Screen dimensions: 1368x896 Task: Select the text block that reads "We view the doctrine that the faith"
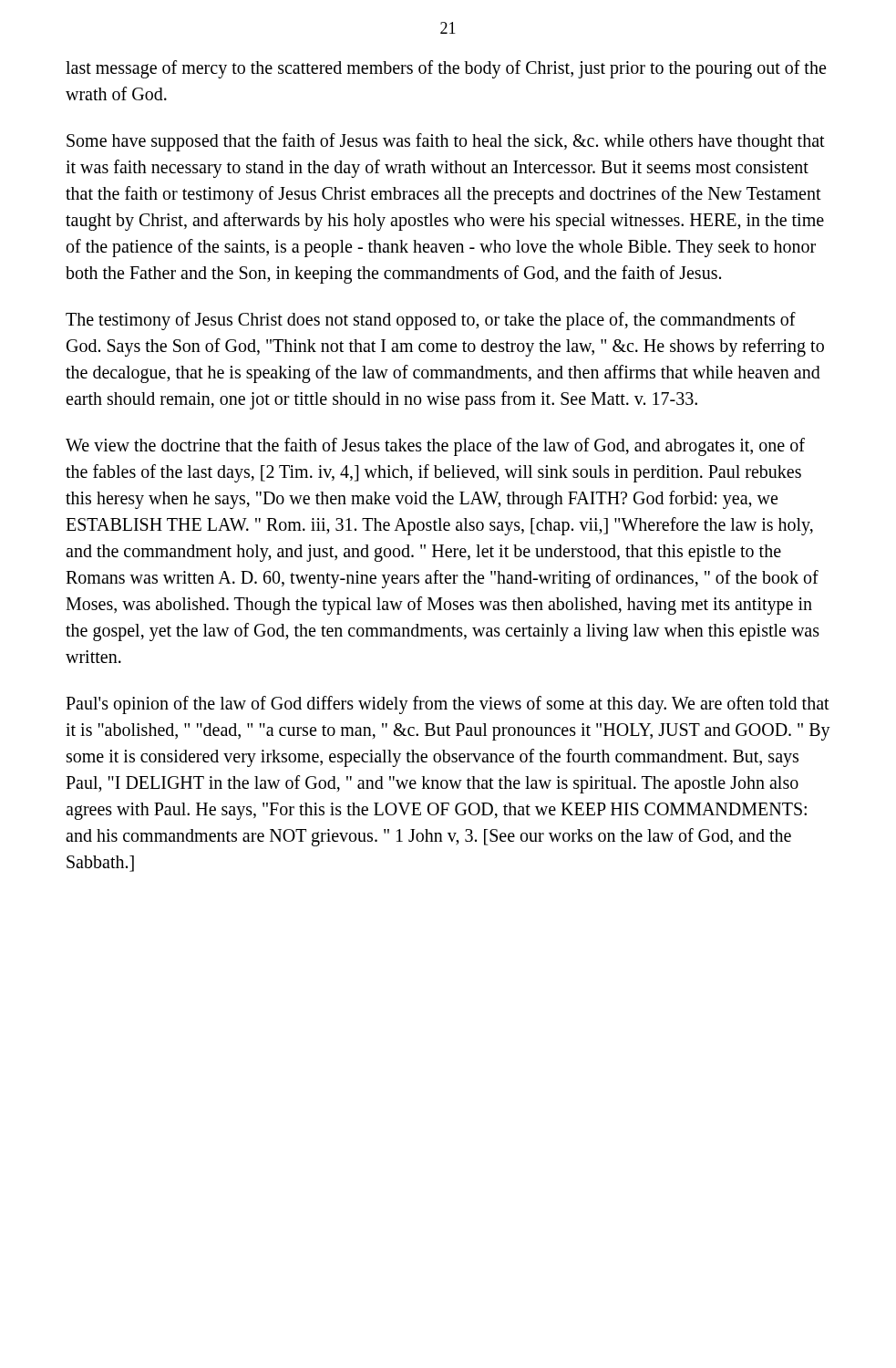(443, 551)
